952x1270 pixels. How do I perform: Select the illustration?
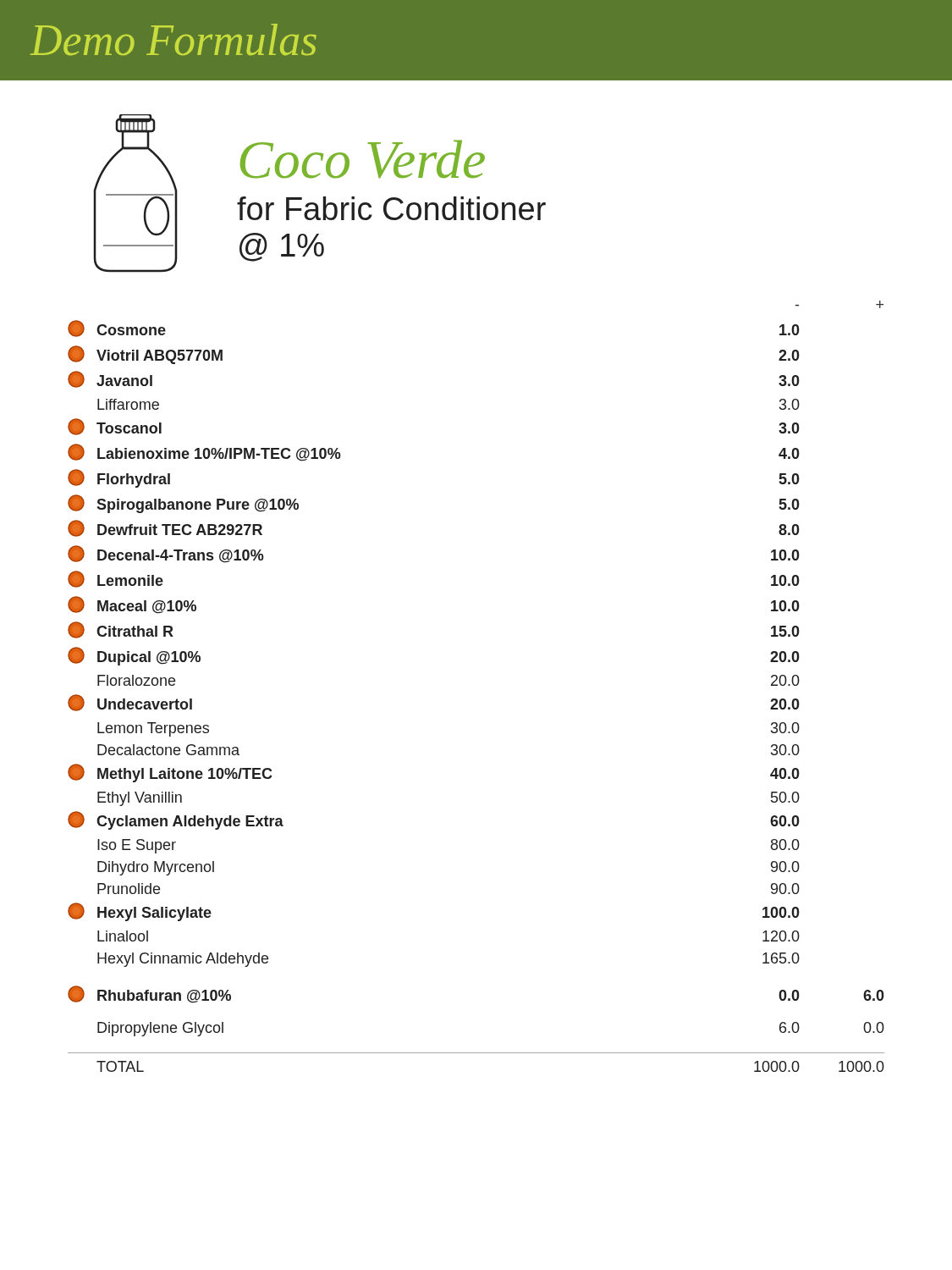coord(135,197)
